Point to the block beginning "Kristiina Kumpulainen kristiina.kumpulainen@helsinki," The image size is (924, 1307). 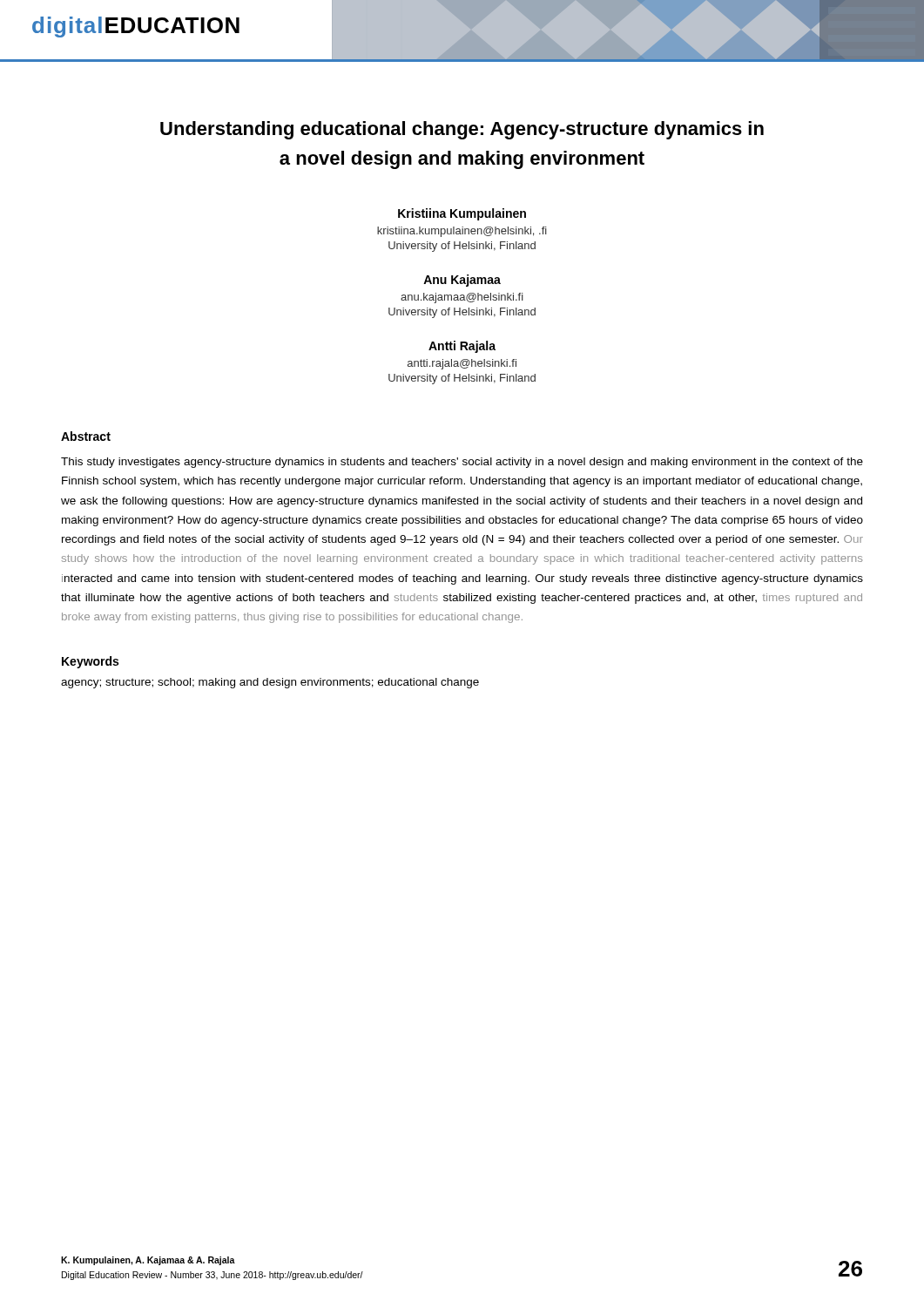462,229
